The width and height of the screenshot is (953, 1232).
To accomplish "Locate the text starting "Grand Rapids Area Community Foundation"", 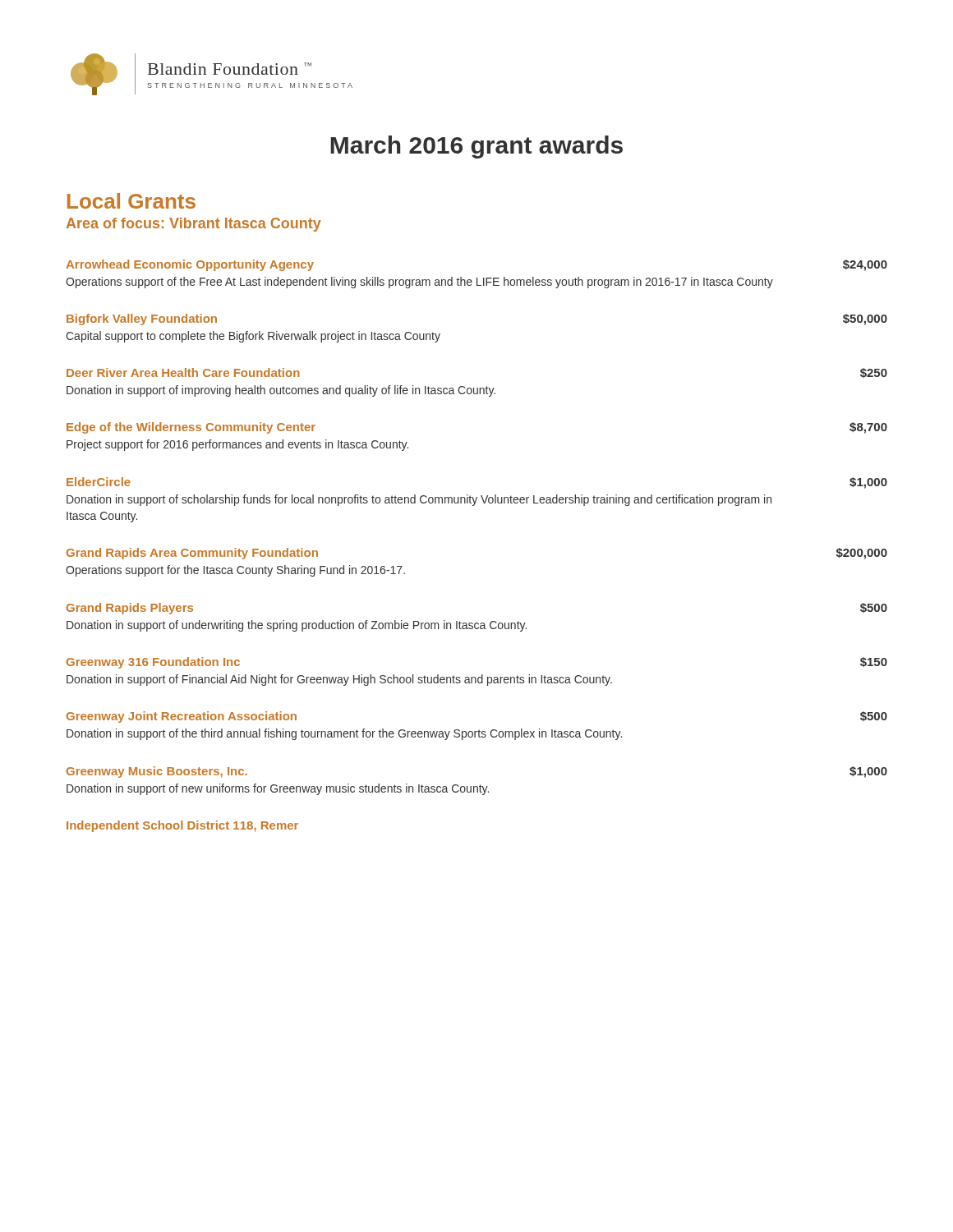I will tap(194, 552).
